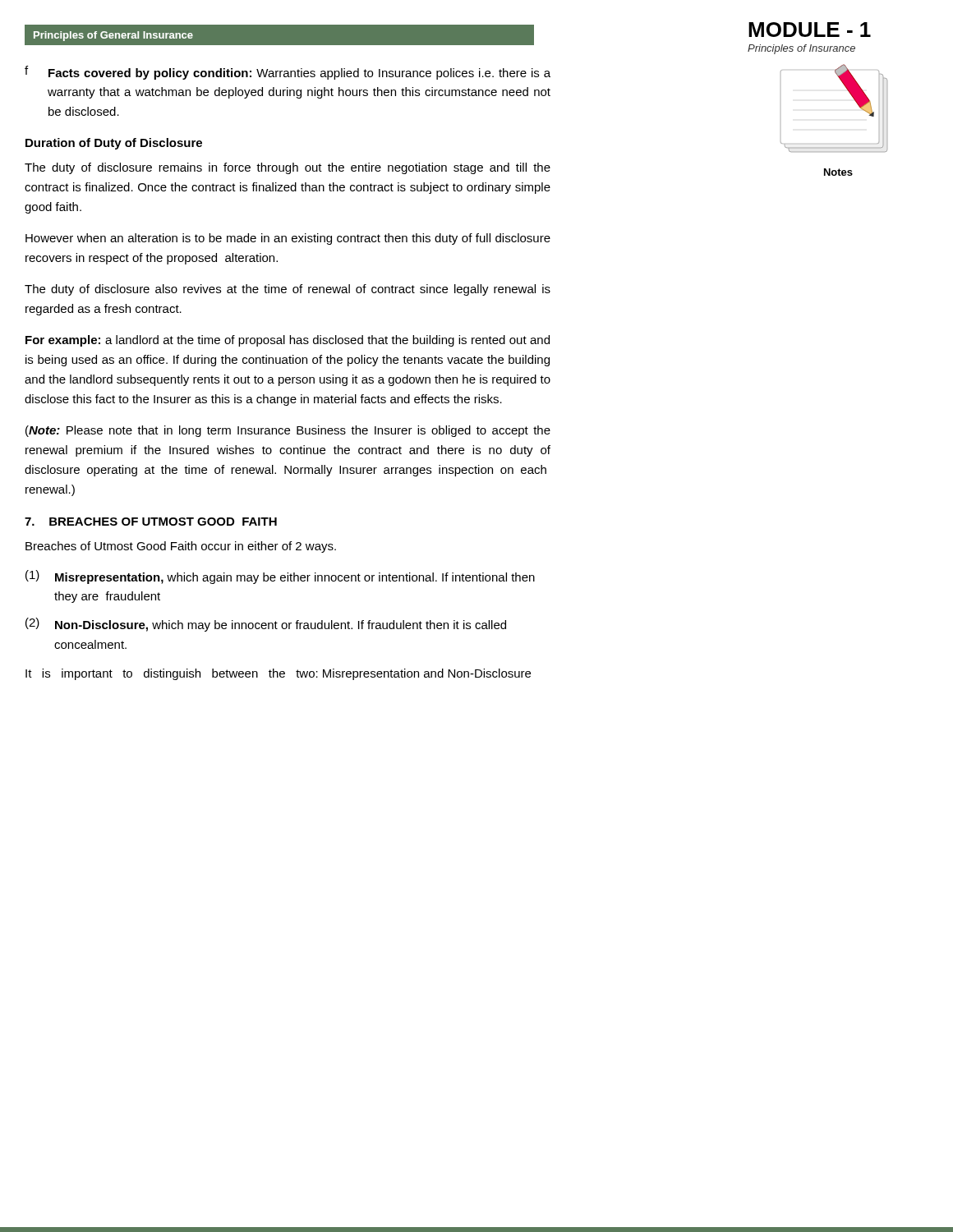Screen dimensions: 1232x953
Task: Locate the text "Duration of Duty of Disclosure"
Action: coord(114,142)
